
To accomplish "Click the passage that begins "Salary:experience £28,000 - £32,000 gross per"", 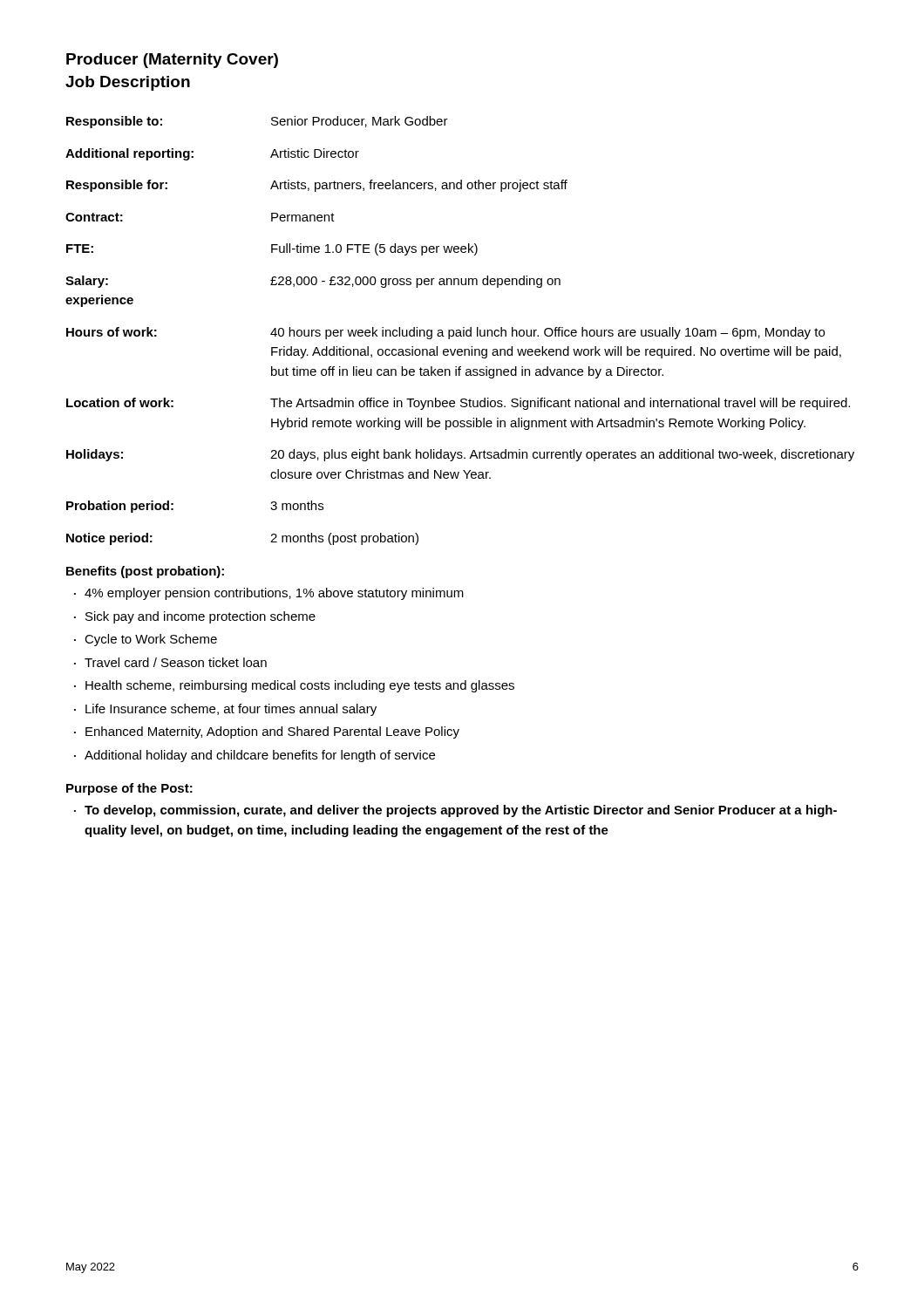I will pyautogui.click(x=462, y=291).
